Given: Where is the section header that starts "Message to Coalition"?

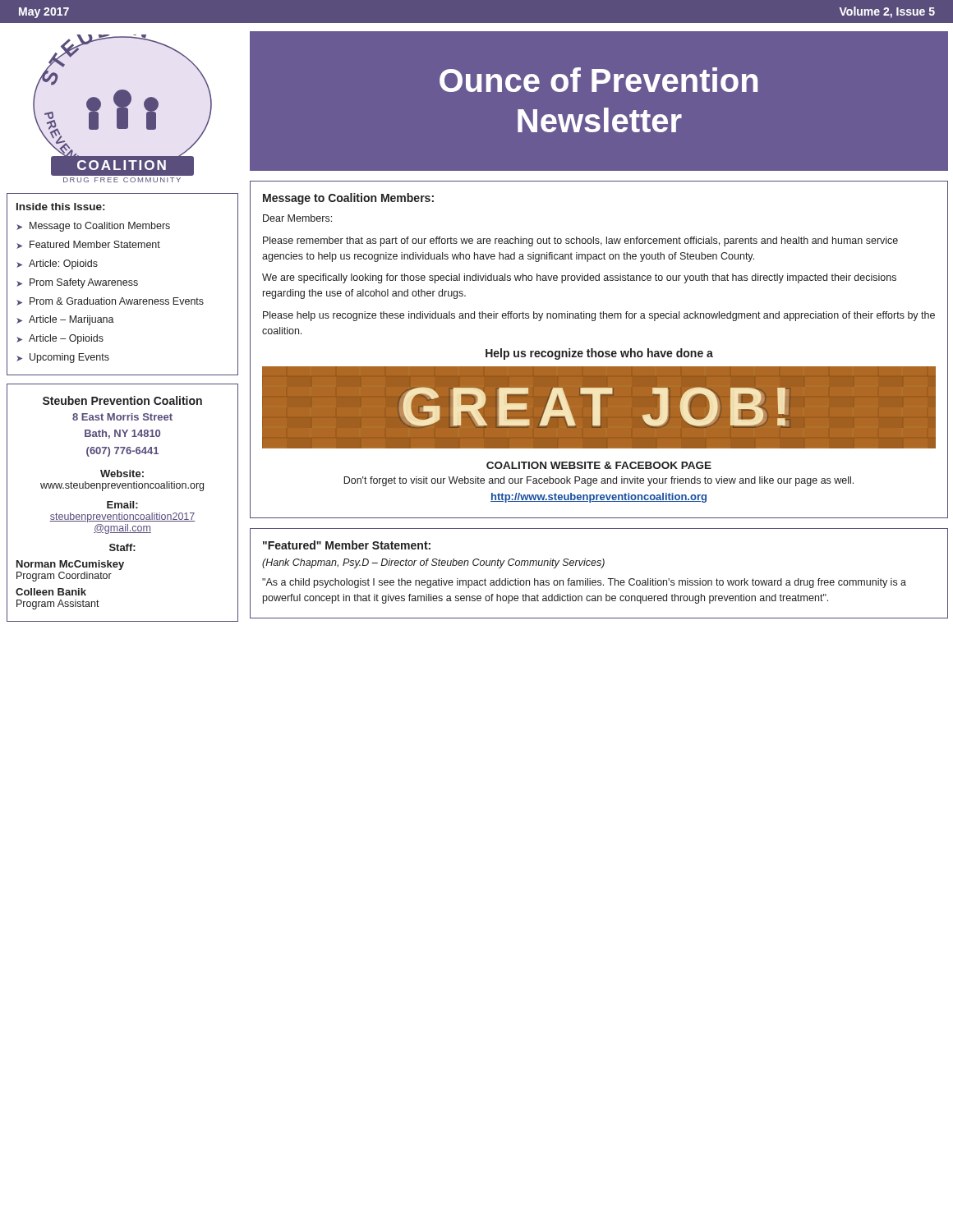Looking at the screenshot, I should pyautogui.click(x=348, y=198).
